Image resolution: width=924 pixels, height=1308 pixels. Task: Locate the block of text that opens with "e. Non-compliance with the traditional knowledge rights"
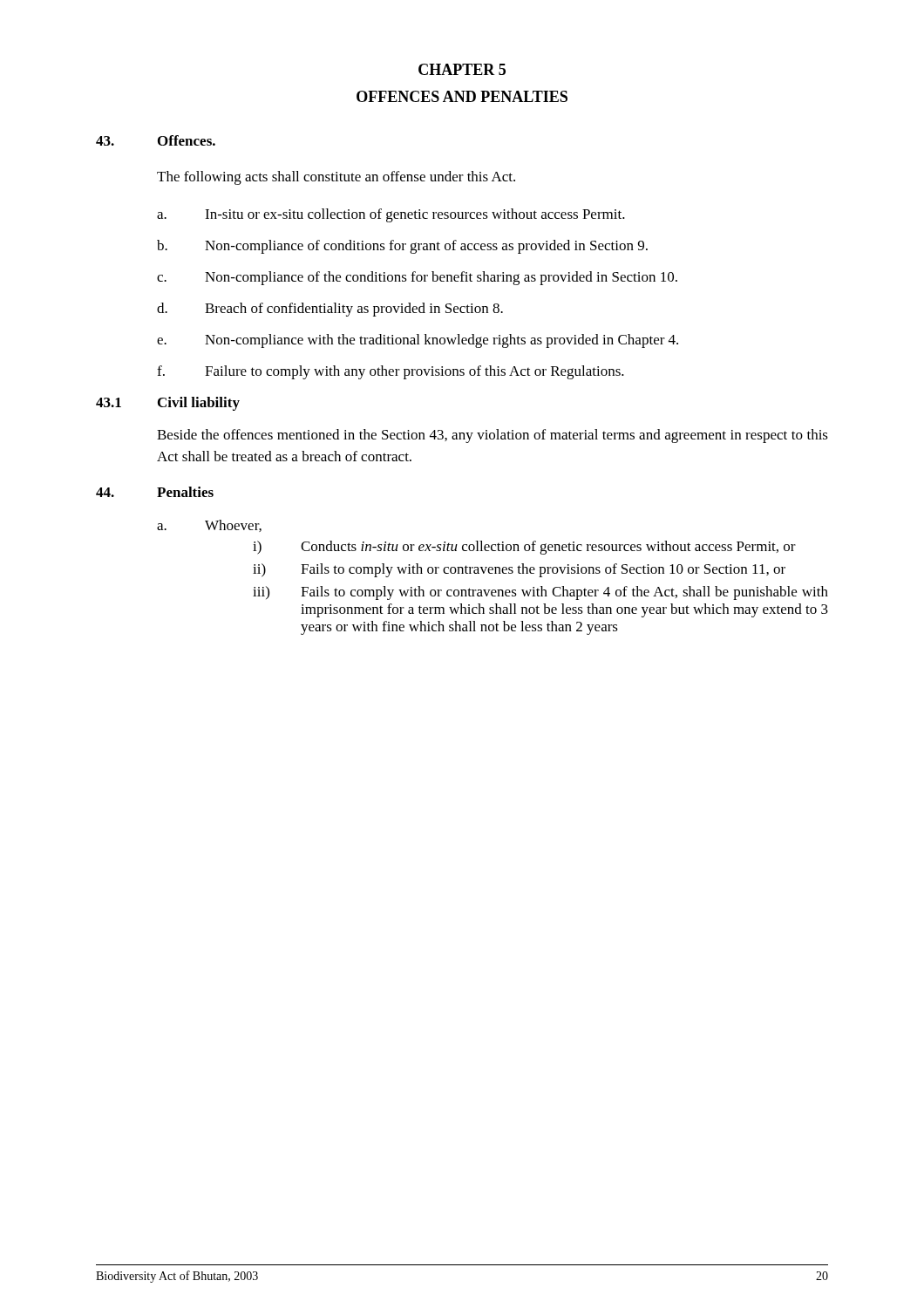click(x=492, y=340)
